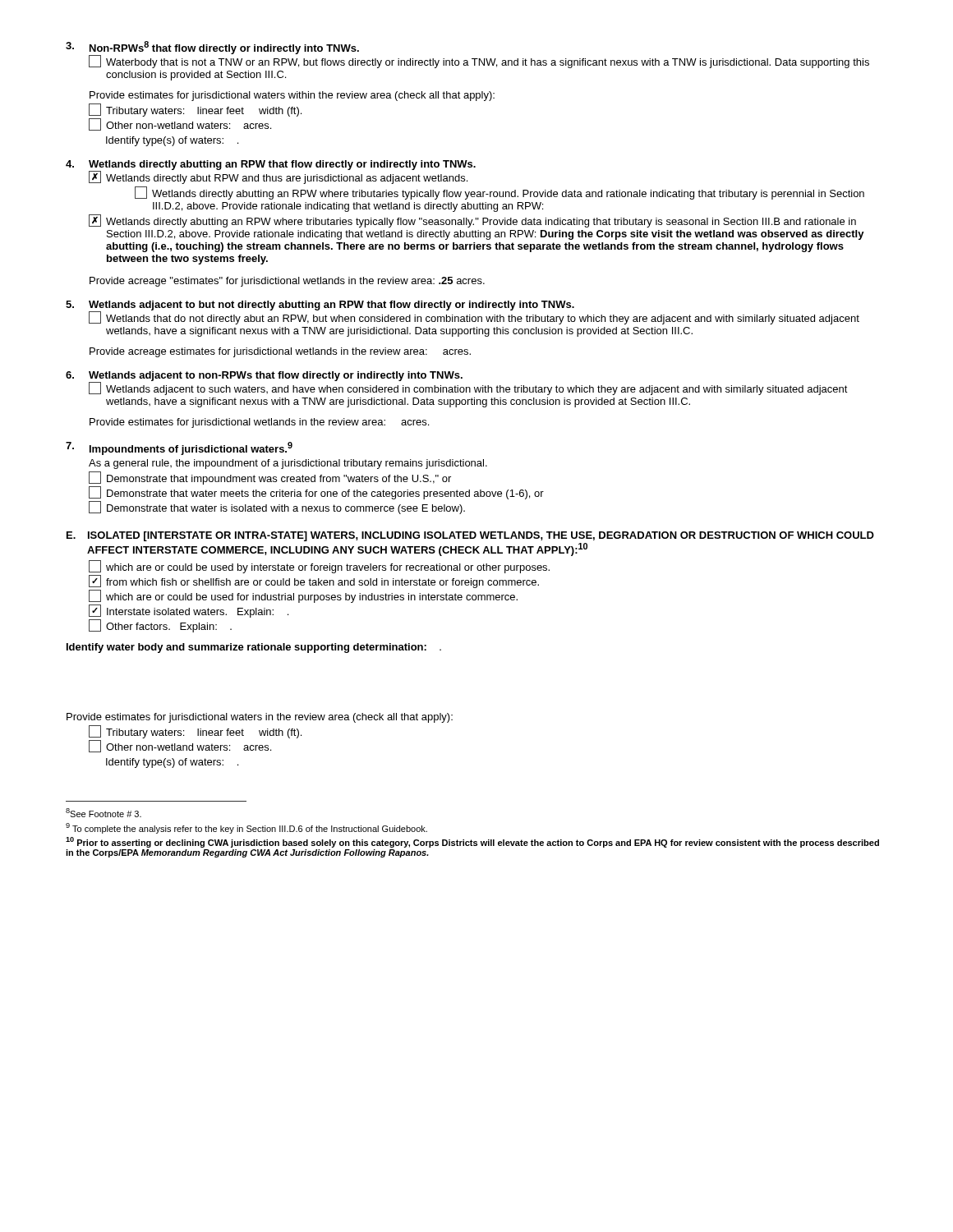Select the list item that reads "Other non-wetland waters: acres."
This screenshot has width=953, height=1232.
pos(180,747)
